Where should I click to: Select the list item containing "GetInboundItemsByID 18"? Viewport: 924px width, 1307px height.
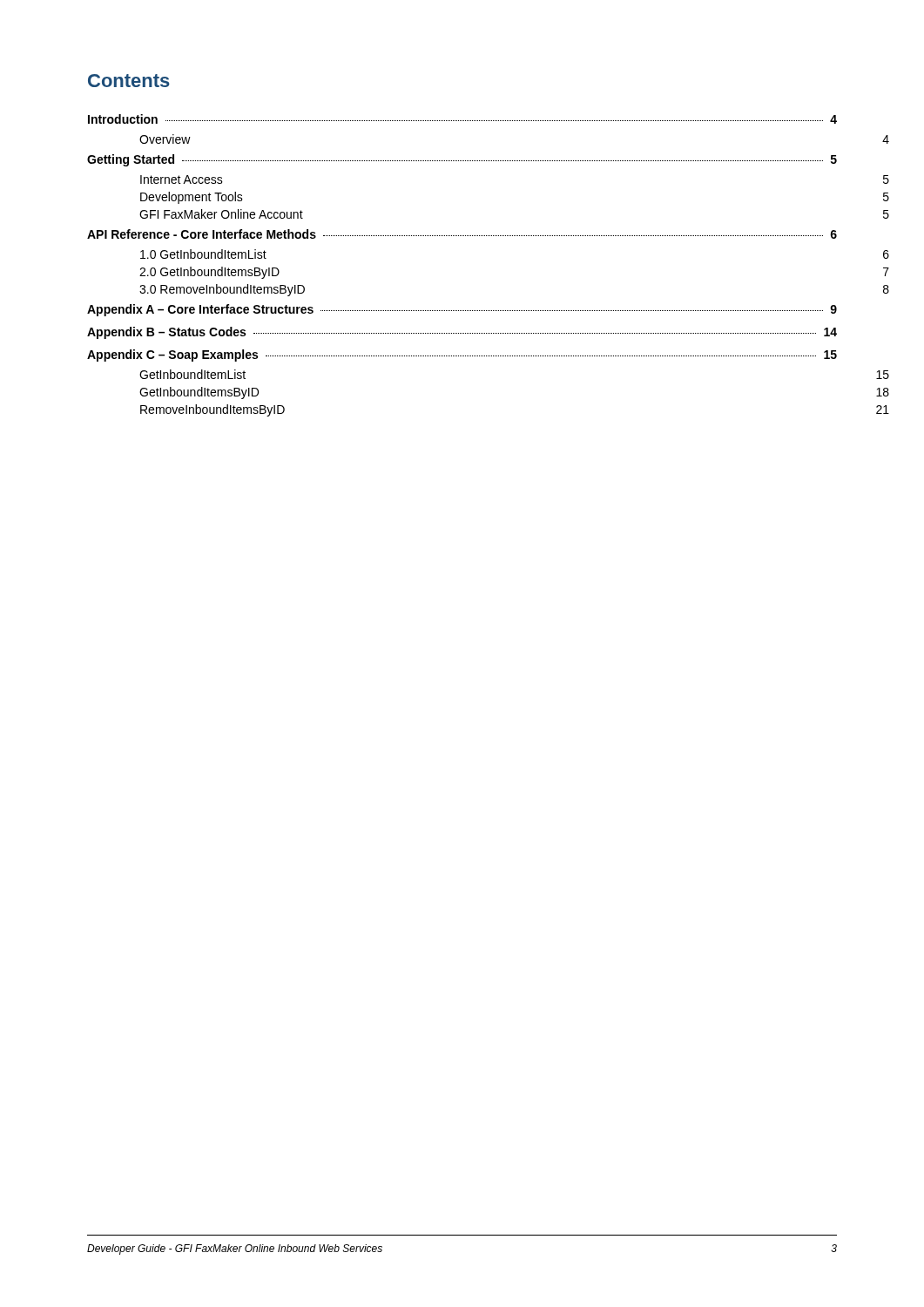click(198, 393)
